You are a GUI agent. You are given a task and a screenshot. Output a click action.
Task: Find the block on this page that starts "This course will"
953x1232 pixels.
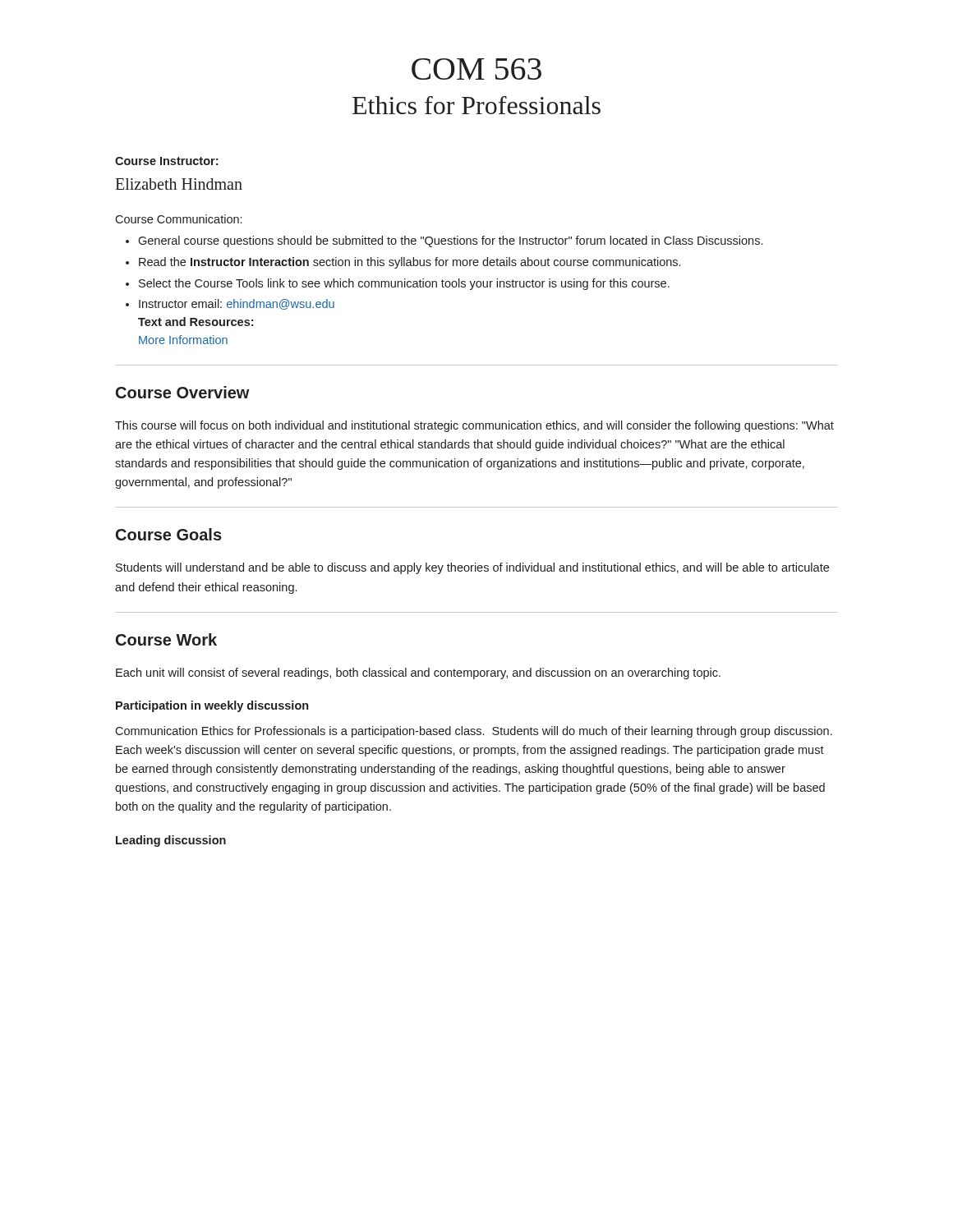click(474, 454)
